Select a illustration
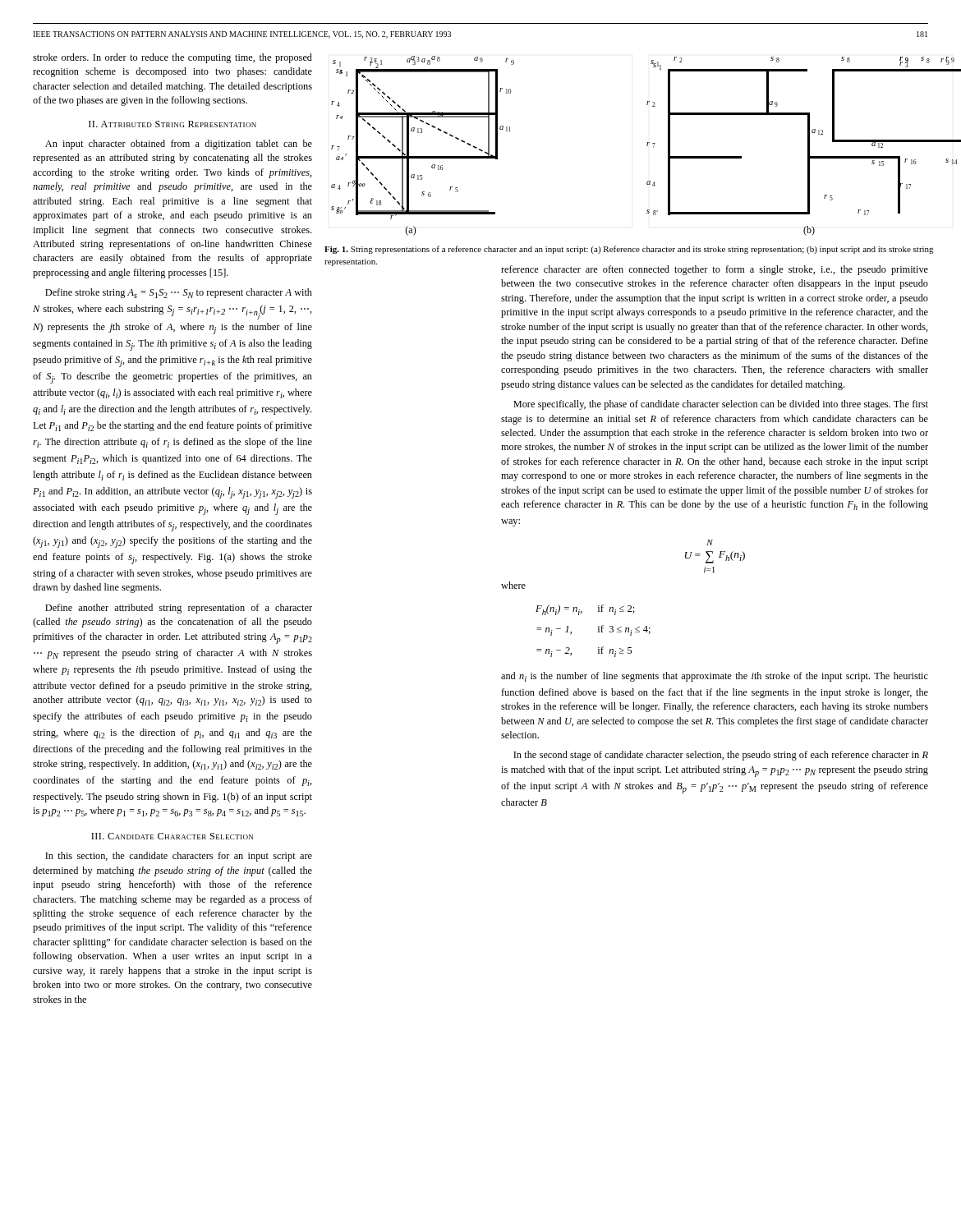This screenshot has width=961, height=1232. [643, 145]
